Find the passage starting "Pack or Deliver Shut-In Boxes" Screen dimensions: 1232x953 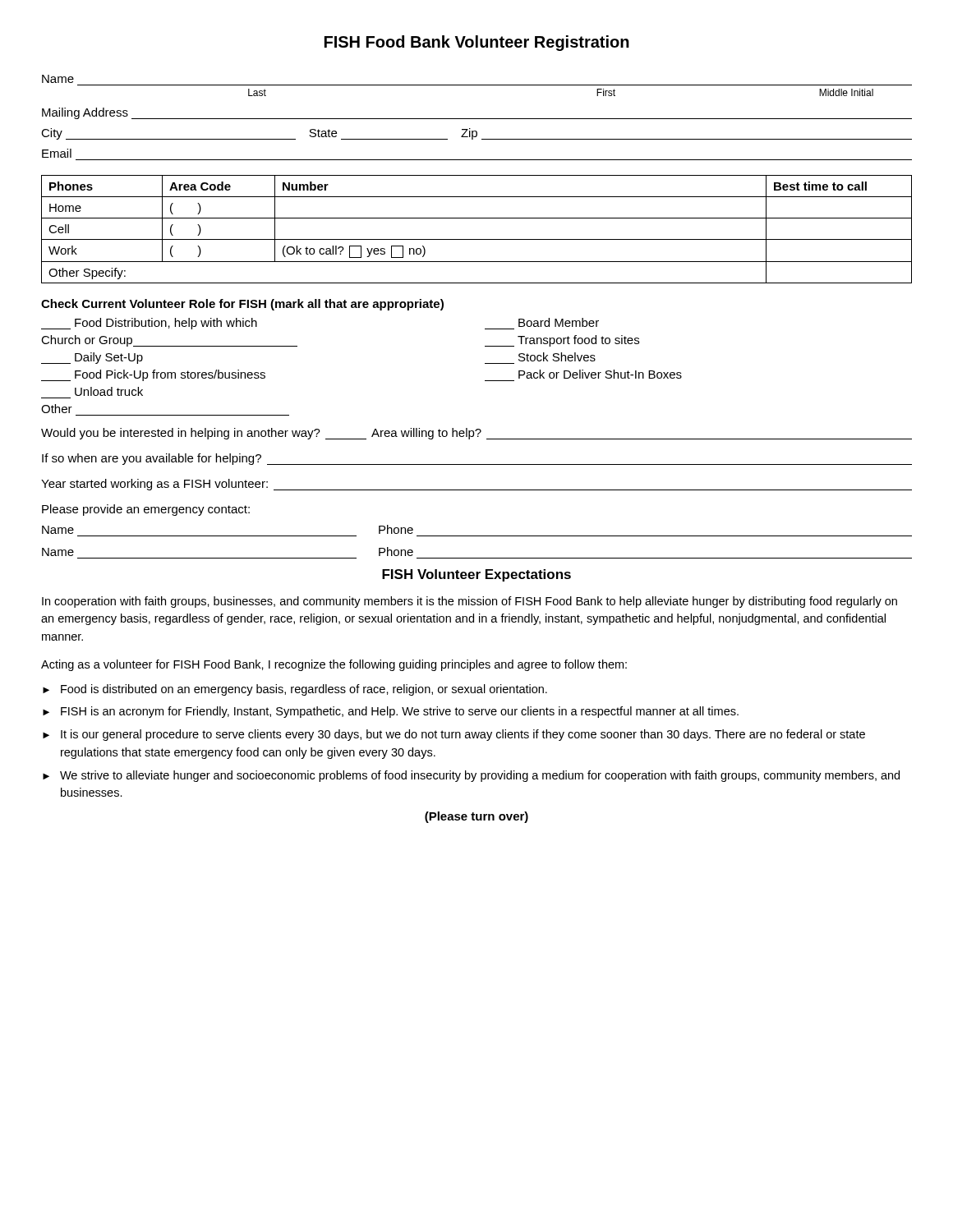[x=583, y=374]
